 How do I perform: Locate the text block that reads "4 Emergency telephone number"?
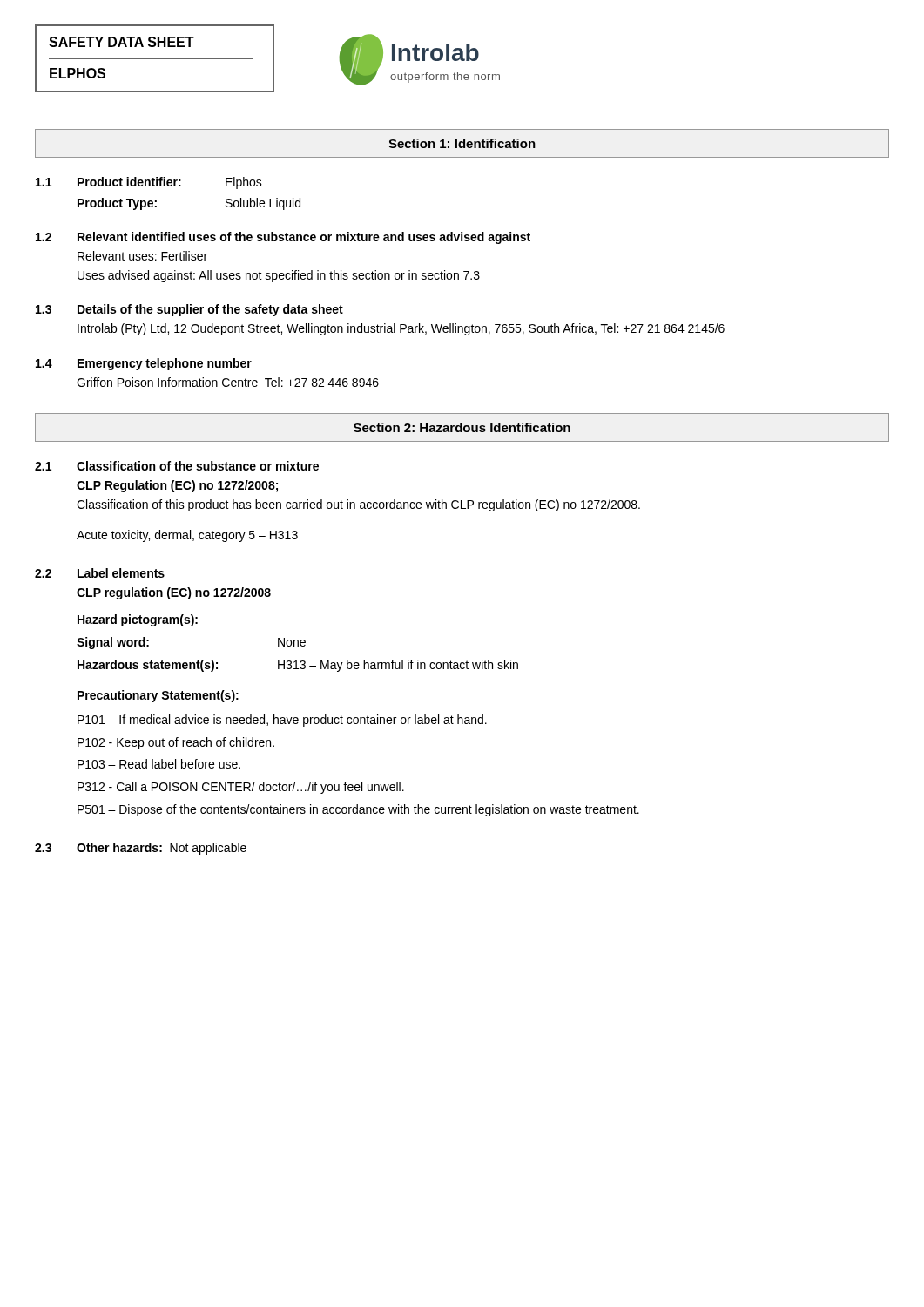coord(207,373)
